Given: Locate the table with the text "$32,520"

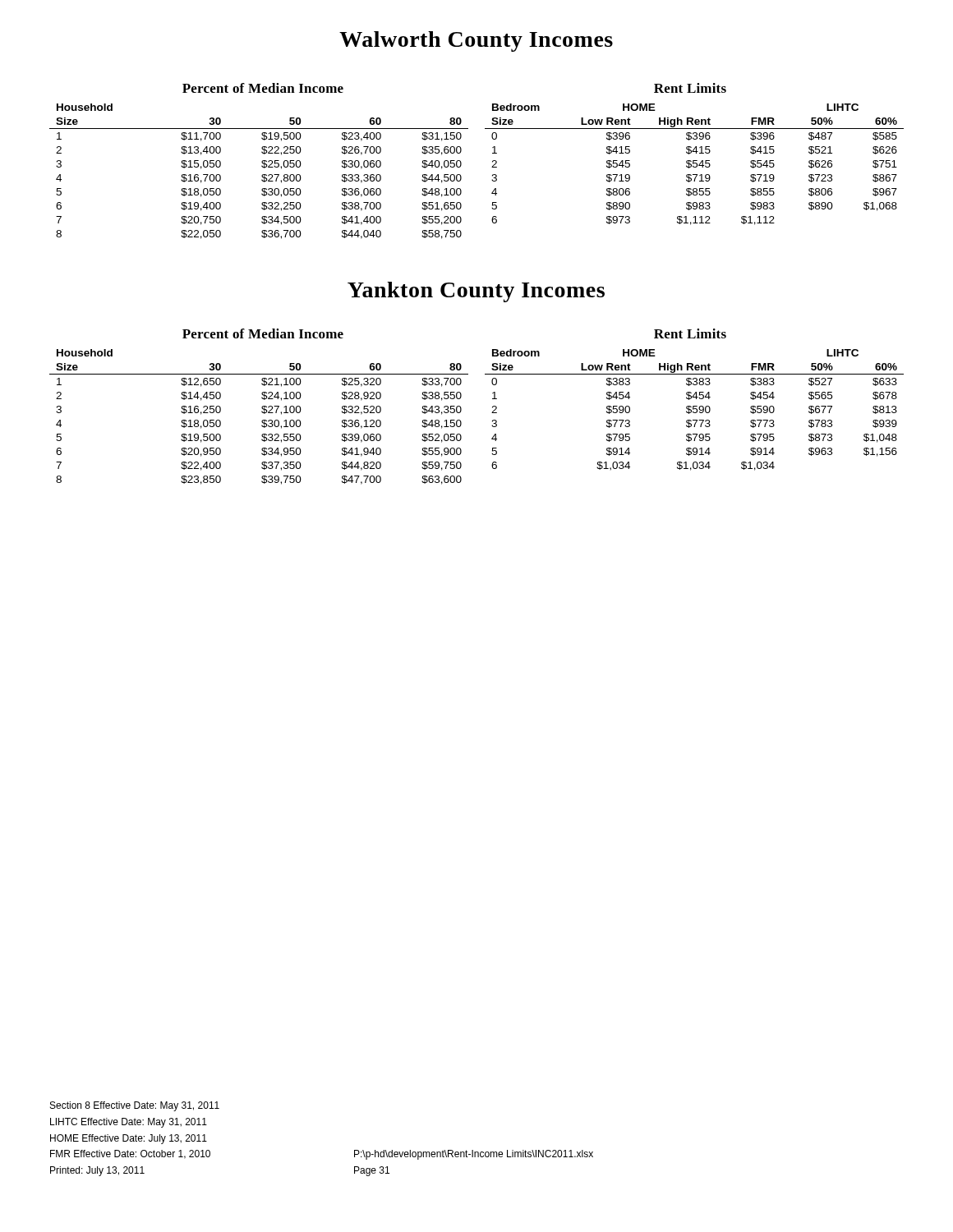Looking at the screenshot, I should (476, 416).
